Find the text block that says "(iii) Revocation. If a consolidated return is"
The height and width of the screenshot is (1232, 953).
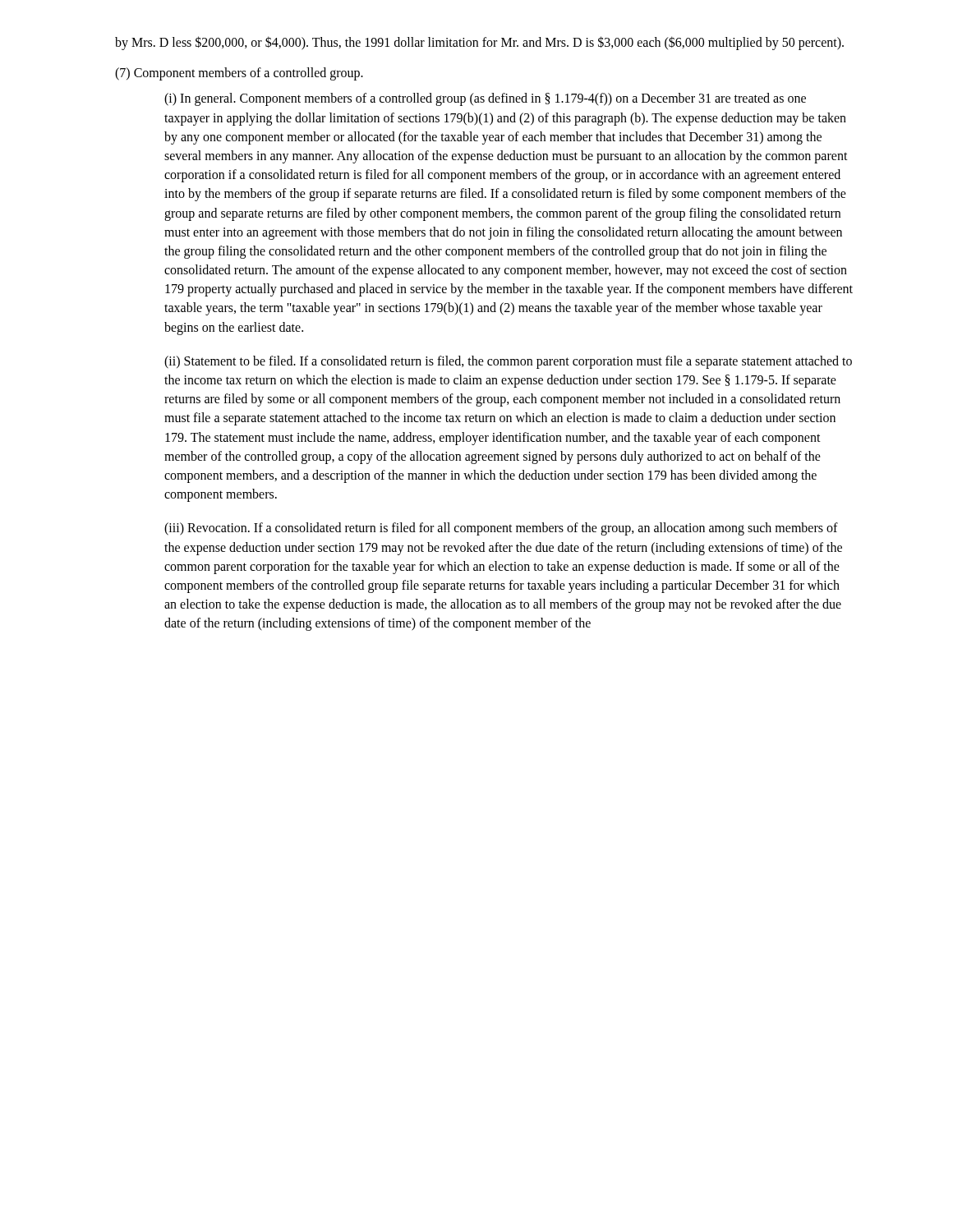click(x=503, y=576)
